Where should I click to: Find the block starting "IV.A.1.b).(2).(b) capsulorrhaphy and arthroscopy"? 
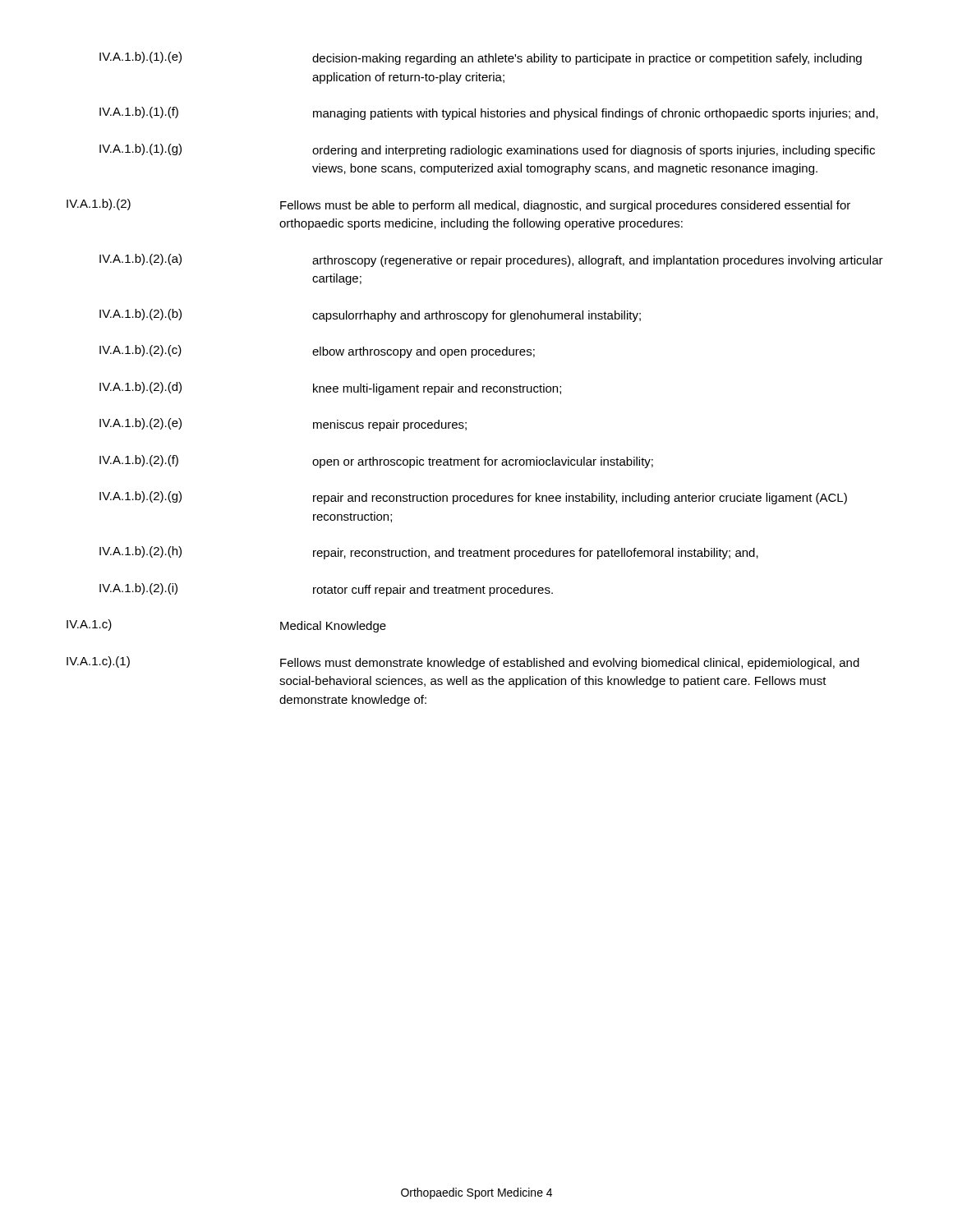click(476, 315)
